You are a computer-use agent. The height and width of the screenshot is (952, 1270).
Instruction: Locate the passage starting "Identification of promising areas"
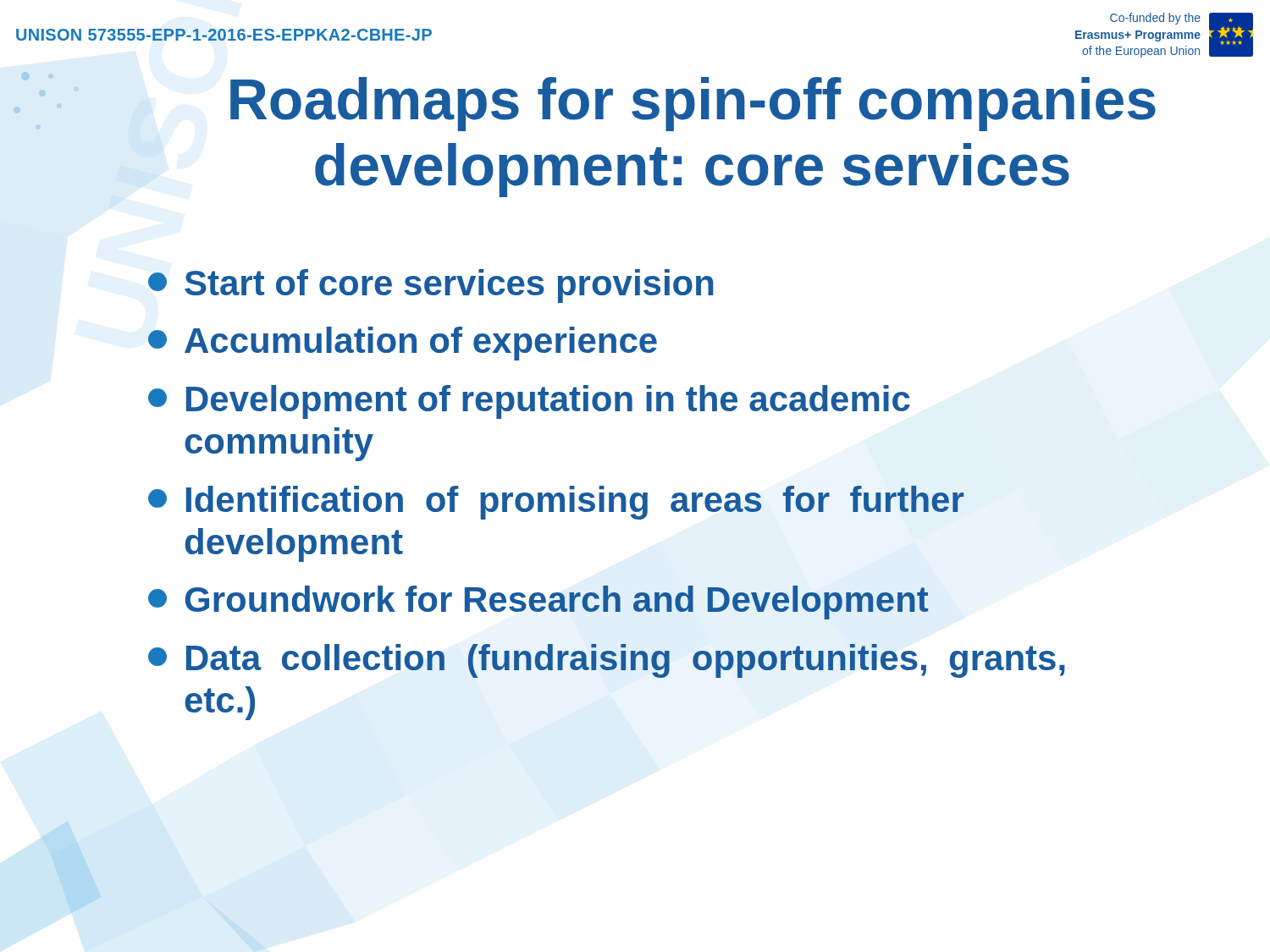coord(682,521)
